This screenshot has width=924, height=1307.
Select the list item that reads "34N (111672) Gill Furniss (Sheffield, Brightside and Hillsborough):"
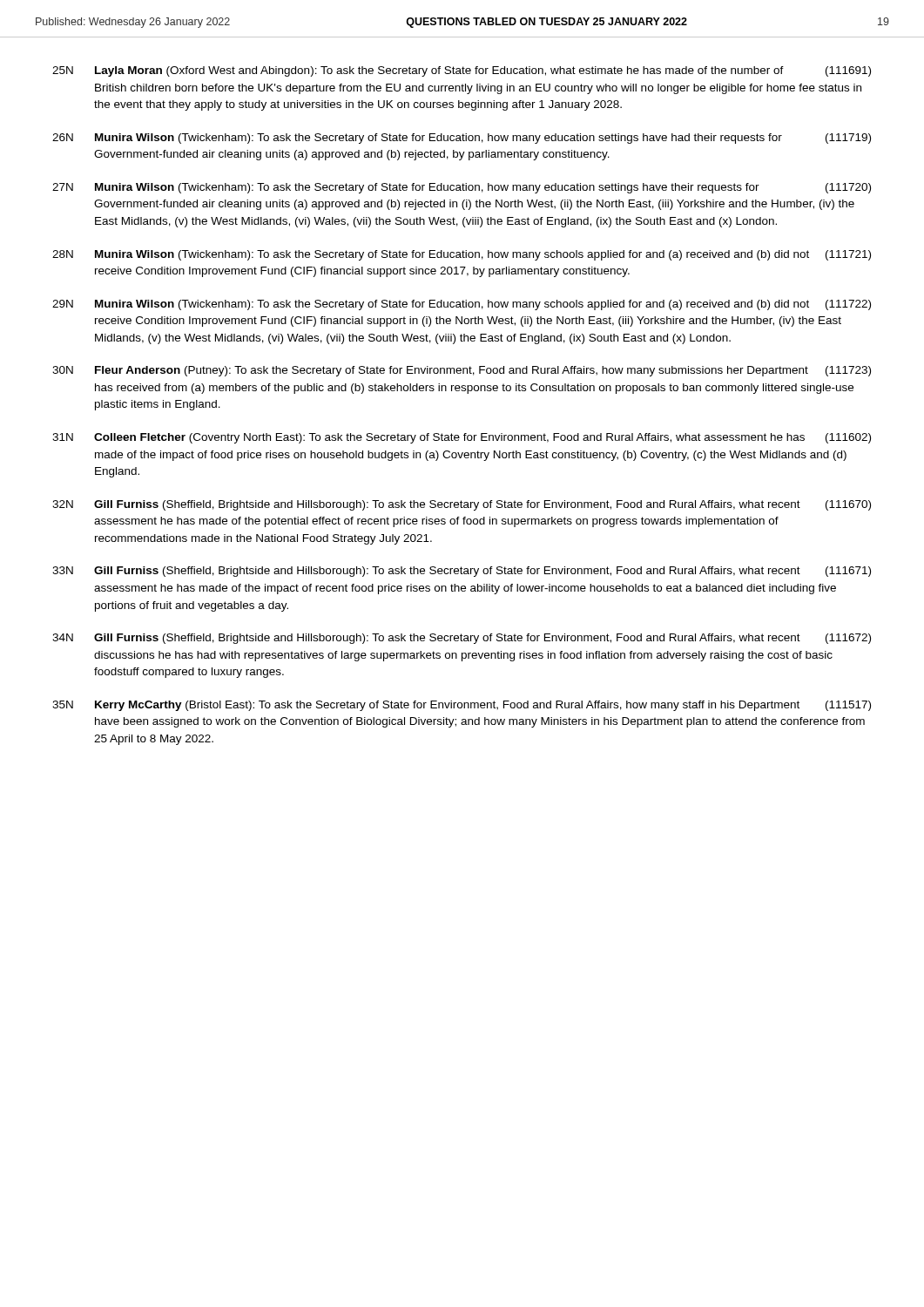pos(462,655)
